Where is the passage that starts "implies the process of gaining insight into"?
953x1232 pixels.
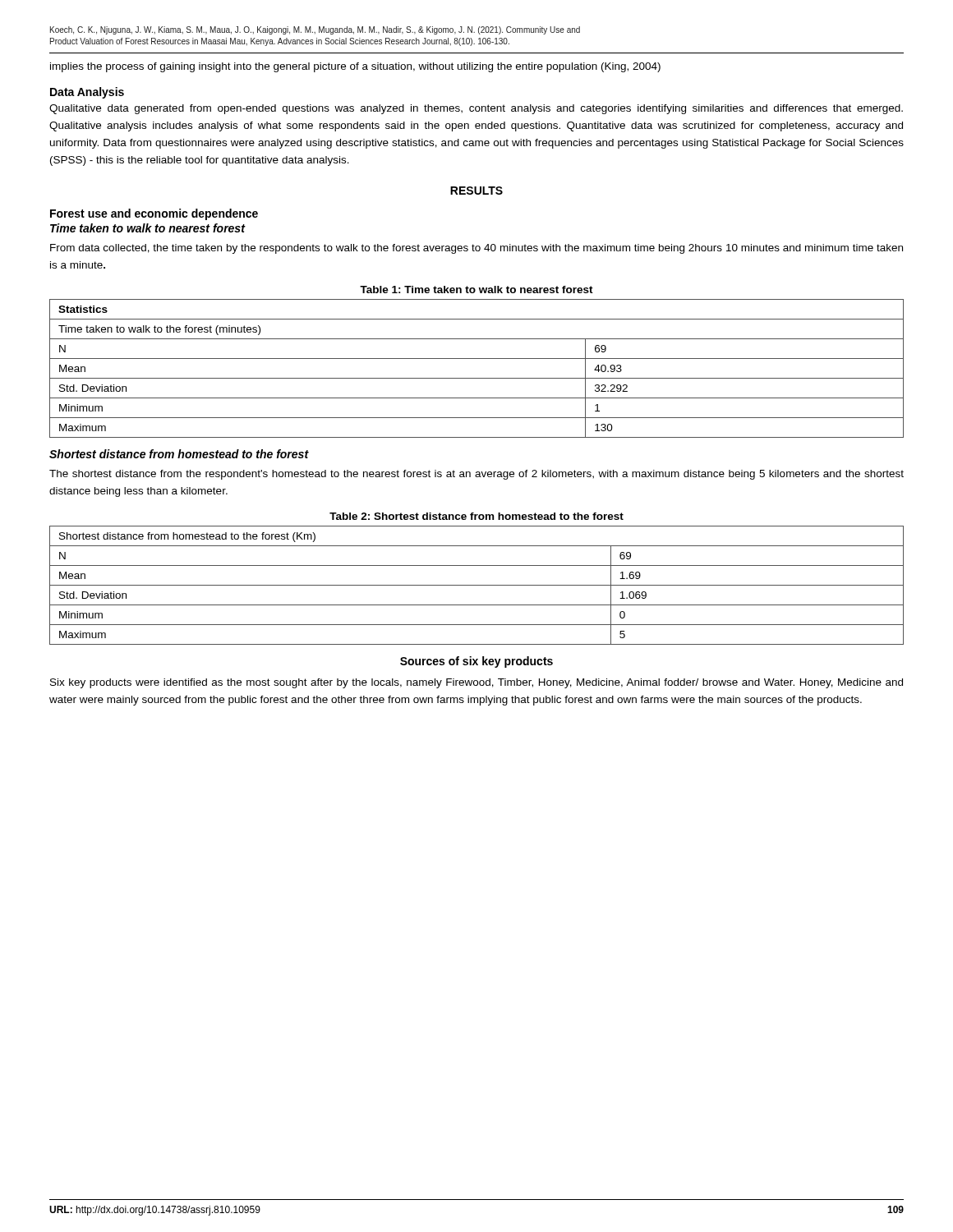[355, 66]
